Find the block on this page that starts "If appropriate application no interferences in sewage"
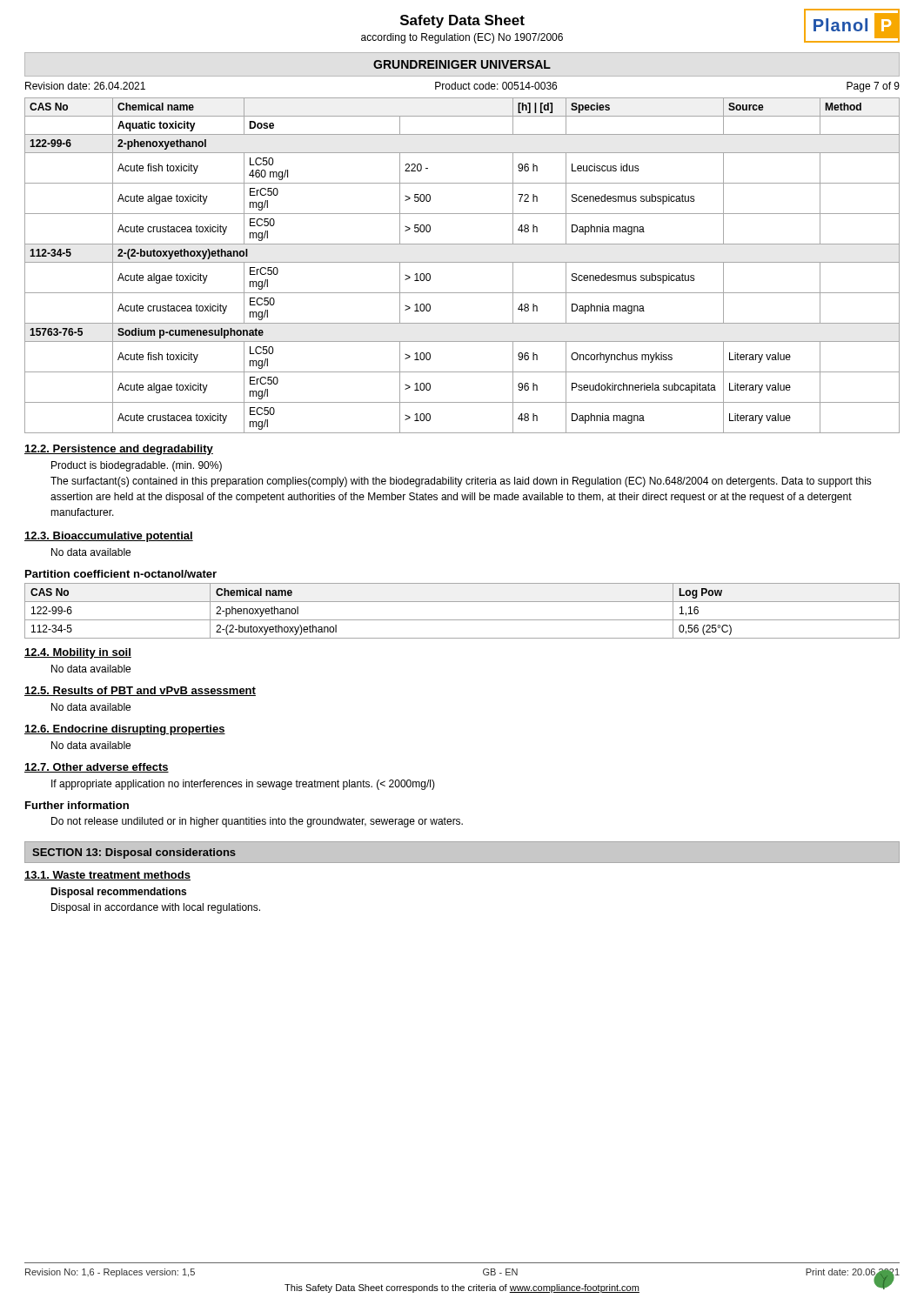This screenshot has height=1305, width=924. (x=243, y=784)
